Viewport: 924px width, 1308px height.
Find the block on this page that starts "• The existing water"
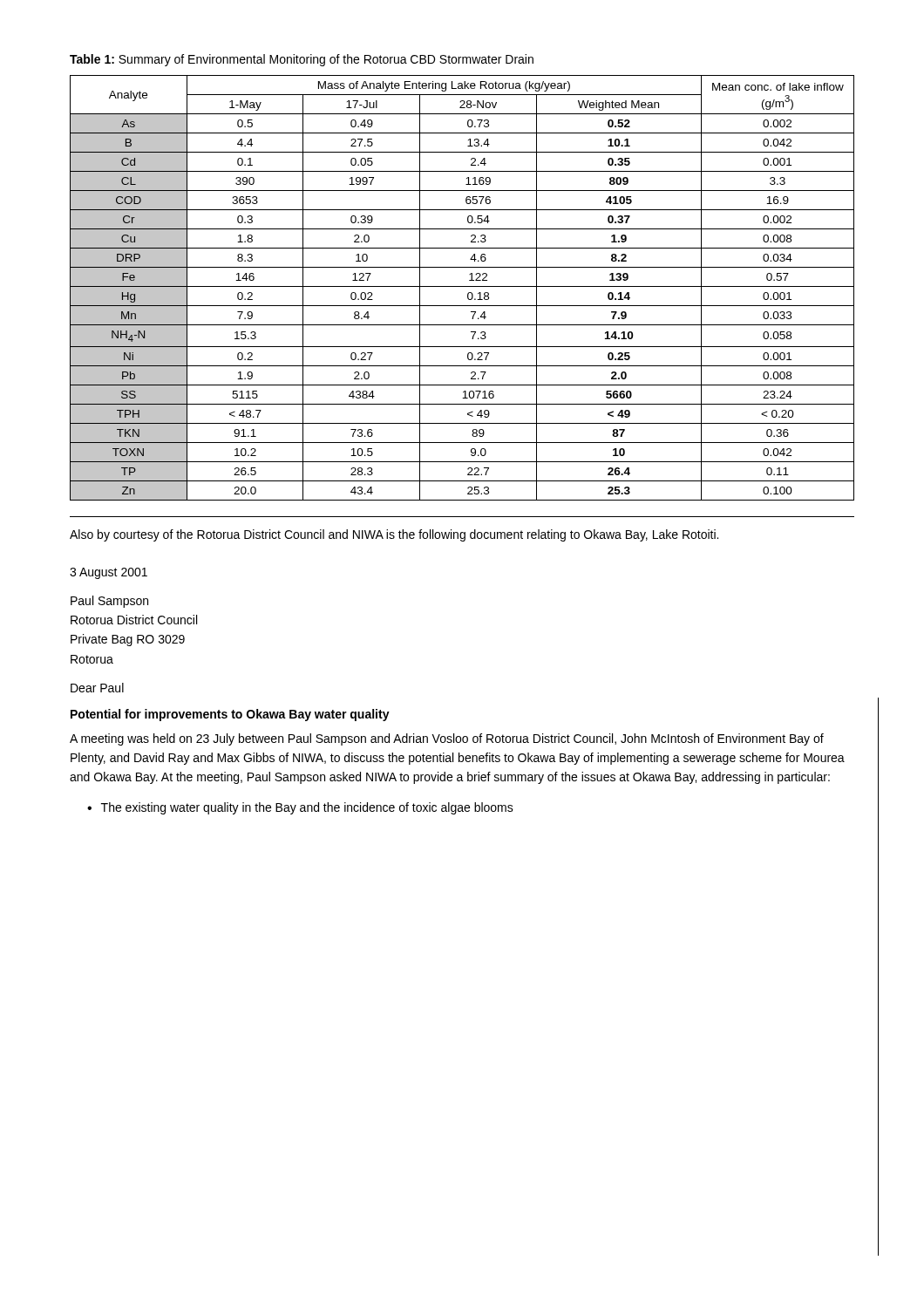tap(300, 809)
